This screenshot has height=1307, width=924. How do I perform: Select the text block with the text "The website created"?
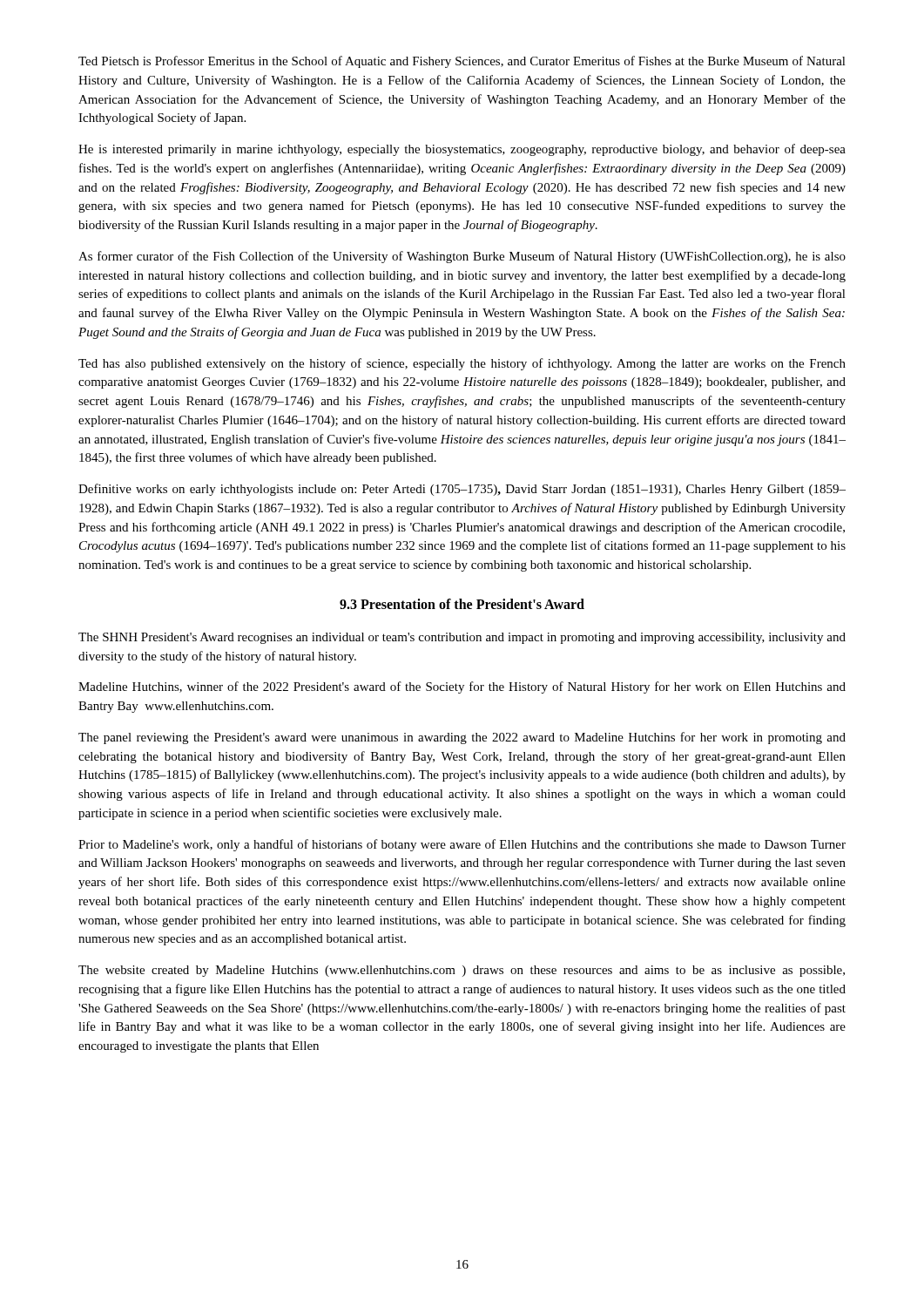click(x=462, y=1009)
